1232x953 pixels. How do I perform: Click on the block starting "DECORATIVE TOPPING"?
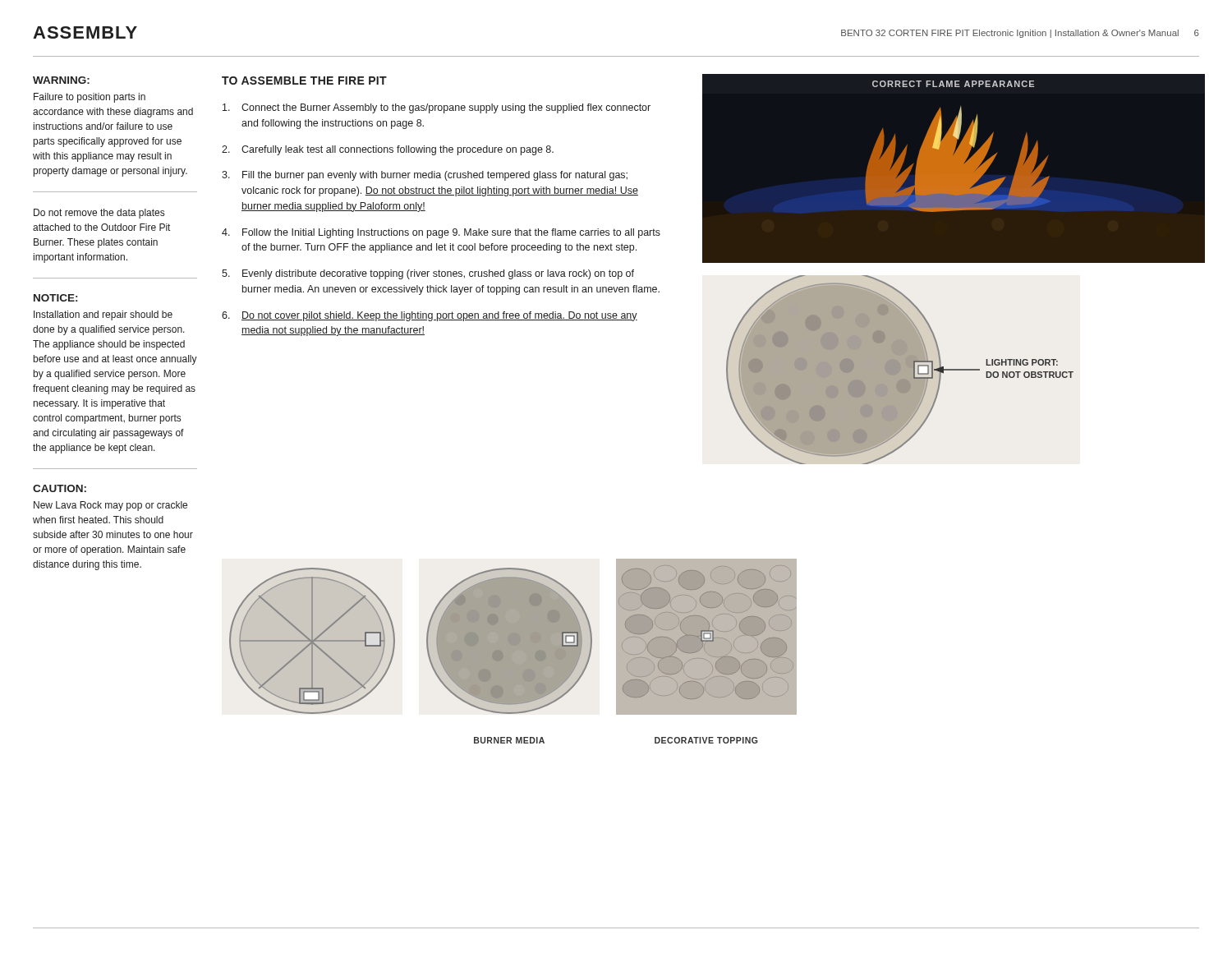(706, 740)
